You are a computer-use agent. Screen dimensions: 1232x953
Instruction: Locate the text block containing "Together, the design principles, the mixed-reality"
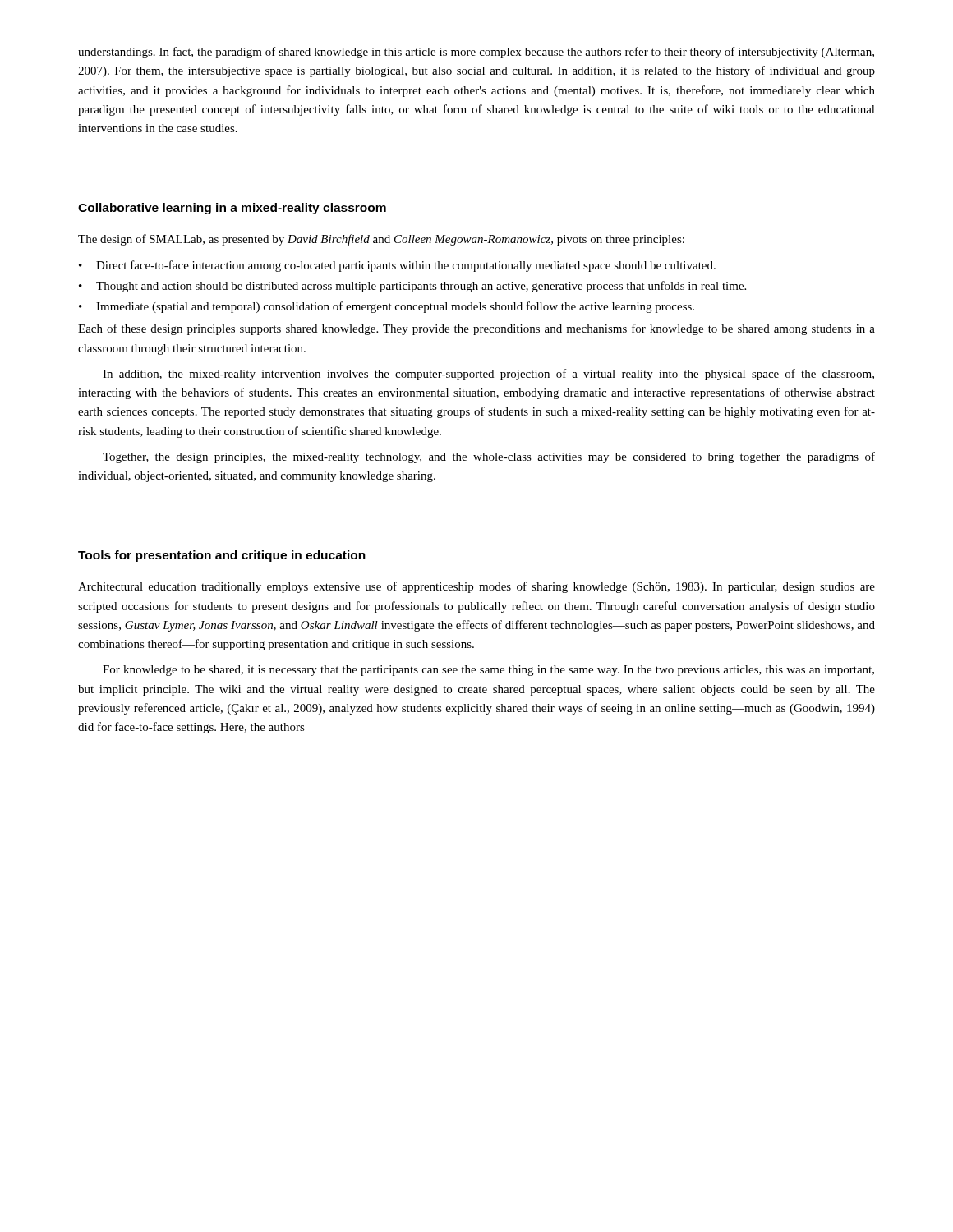pos(476,466)
